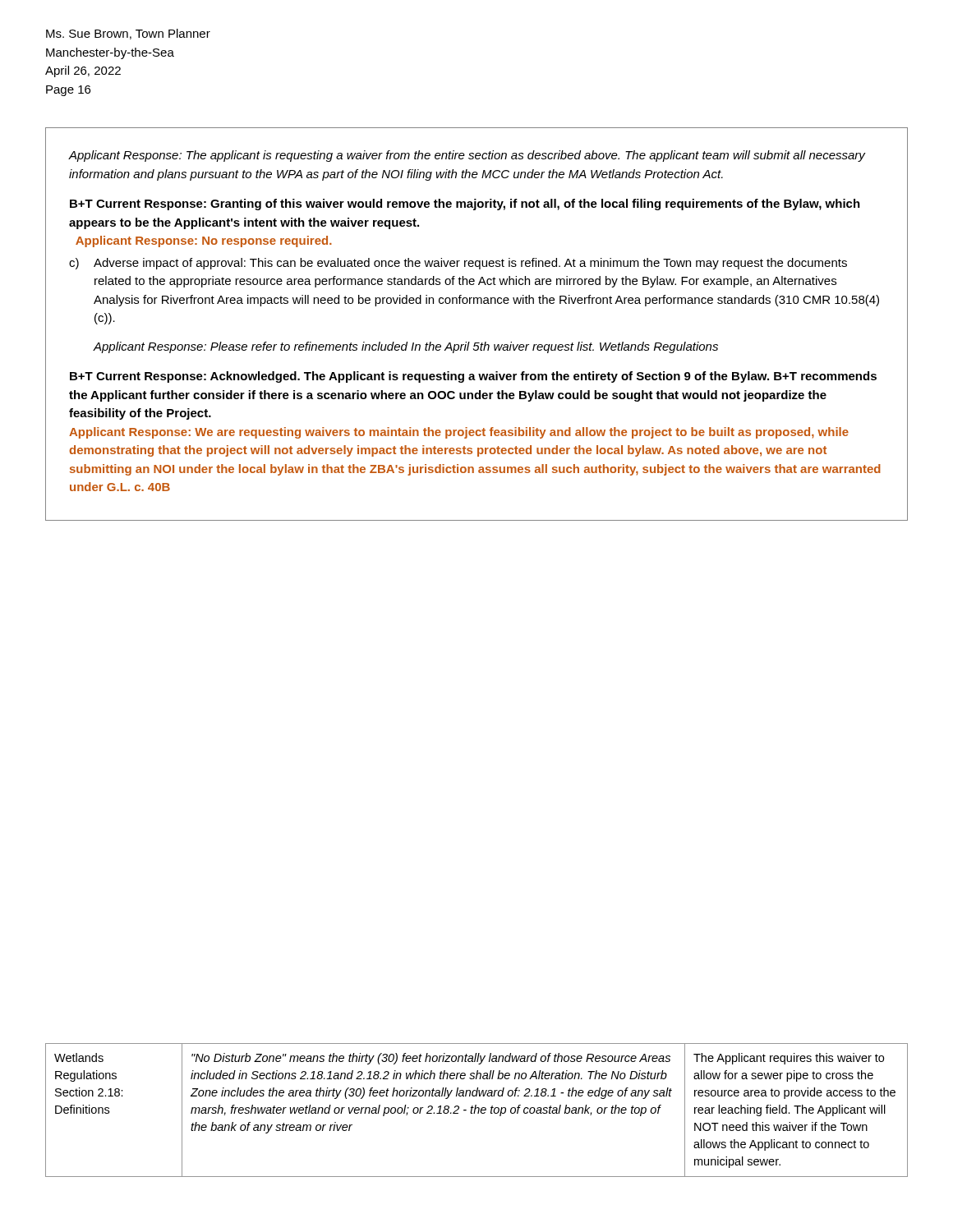Find the block on this page that starts "c) Adverse impact"

[476, 290]
